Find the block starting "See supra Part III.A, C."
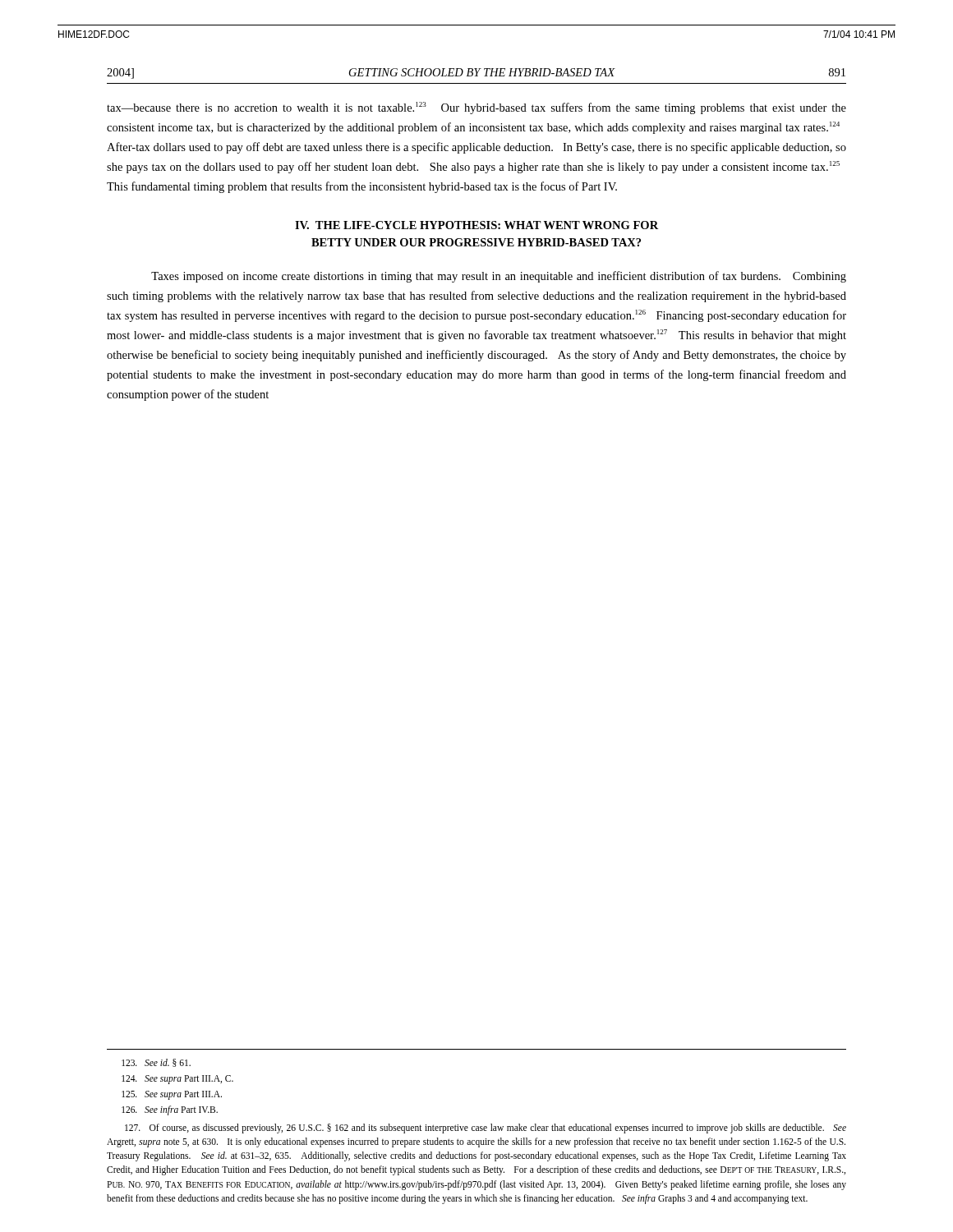Viewport: 953px width, 1232px height. tap(170, 1078)
